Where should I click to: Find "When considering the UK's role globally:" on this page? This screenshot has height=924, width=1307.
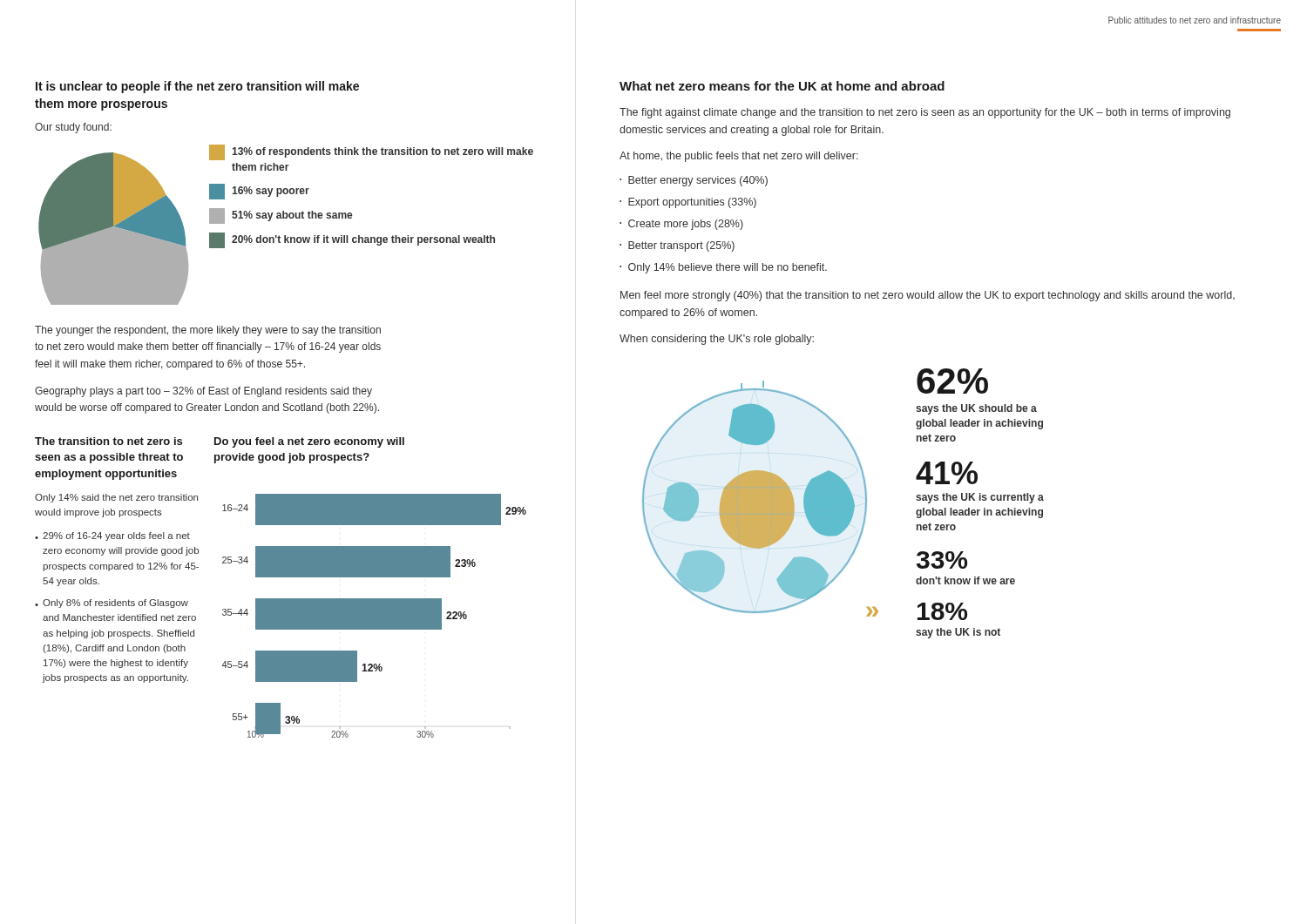pos(717,339)
